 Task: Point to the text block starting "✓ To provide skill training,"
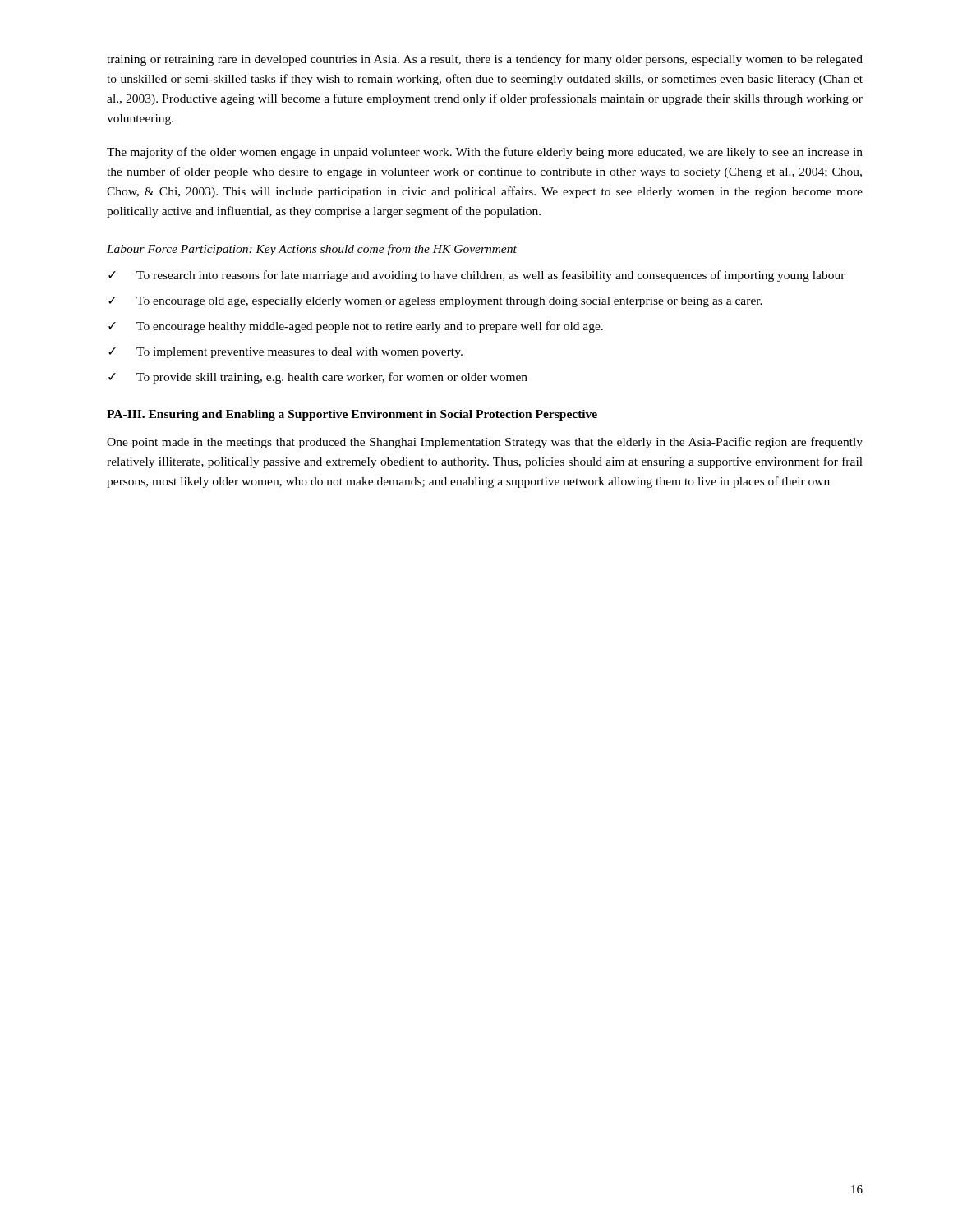(x=485, y=377)
